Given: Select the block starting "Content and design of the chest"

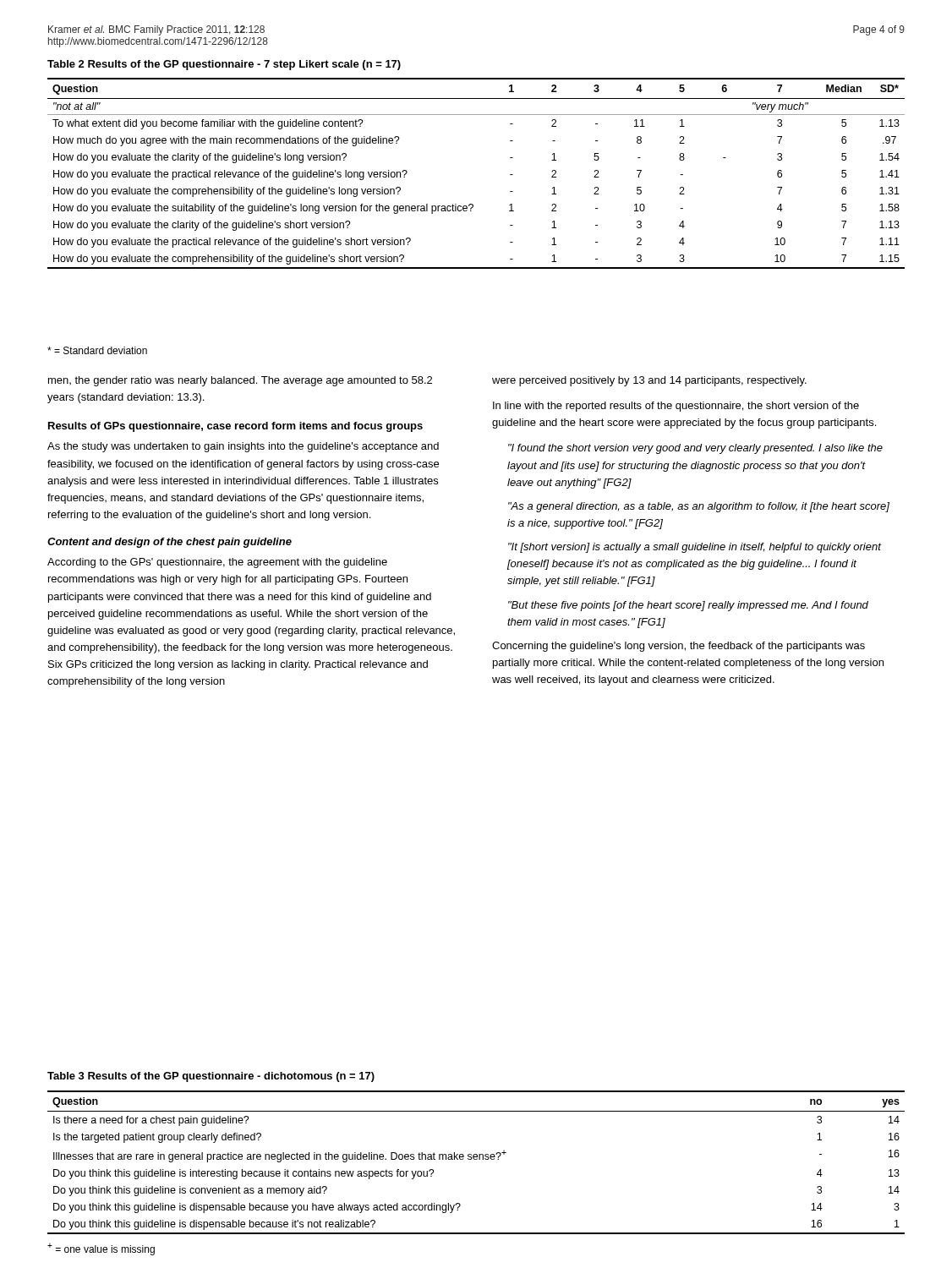Looking at the screenshot, I should coord(169,542).
